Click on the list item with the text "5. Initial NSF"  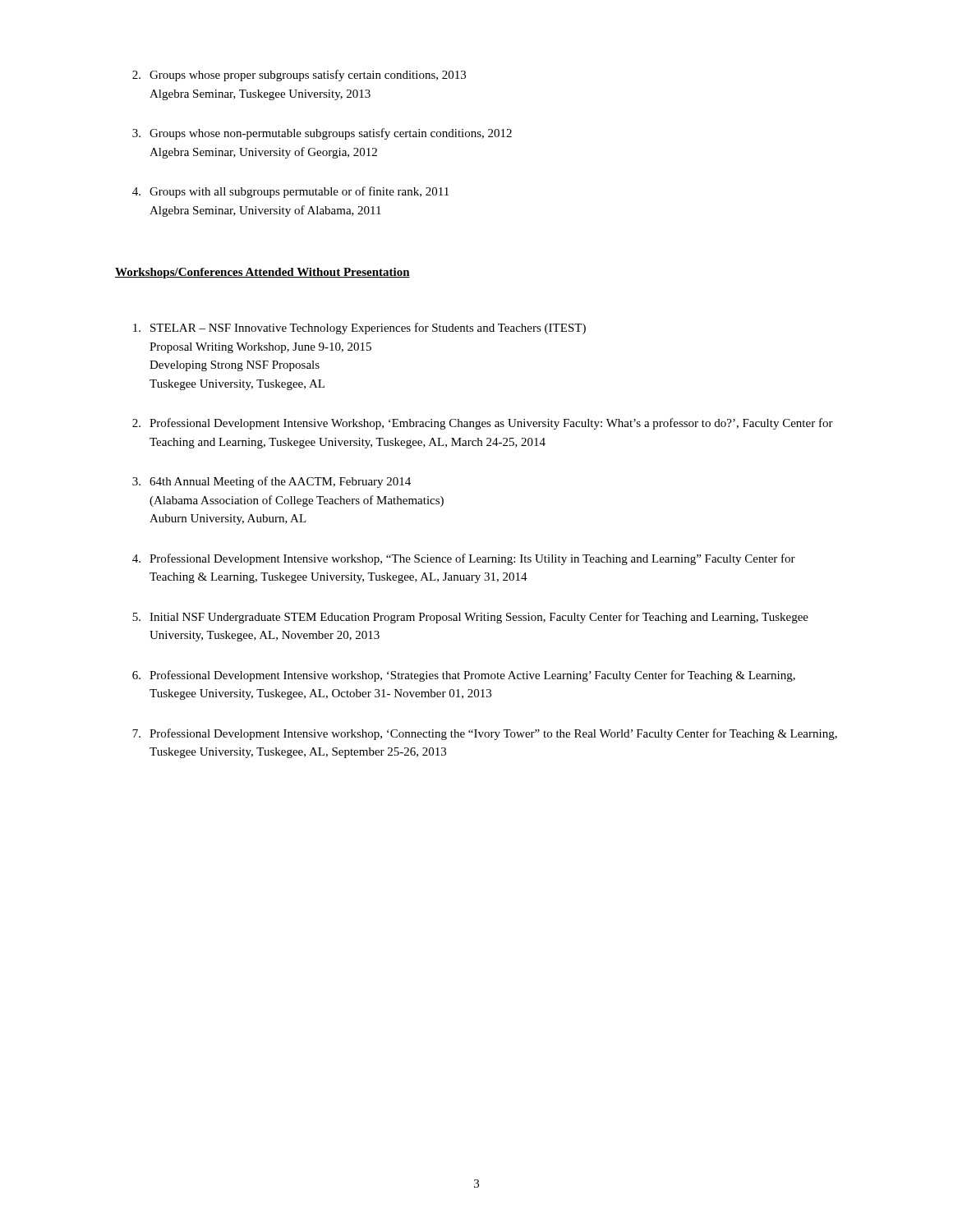[x=476, y=626]
